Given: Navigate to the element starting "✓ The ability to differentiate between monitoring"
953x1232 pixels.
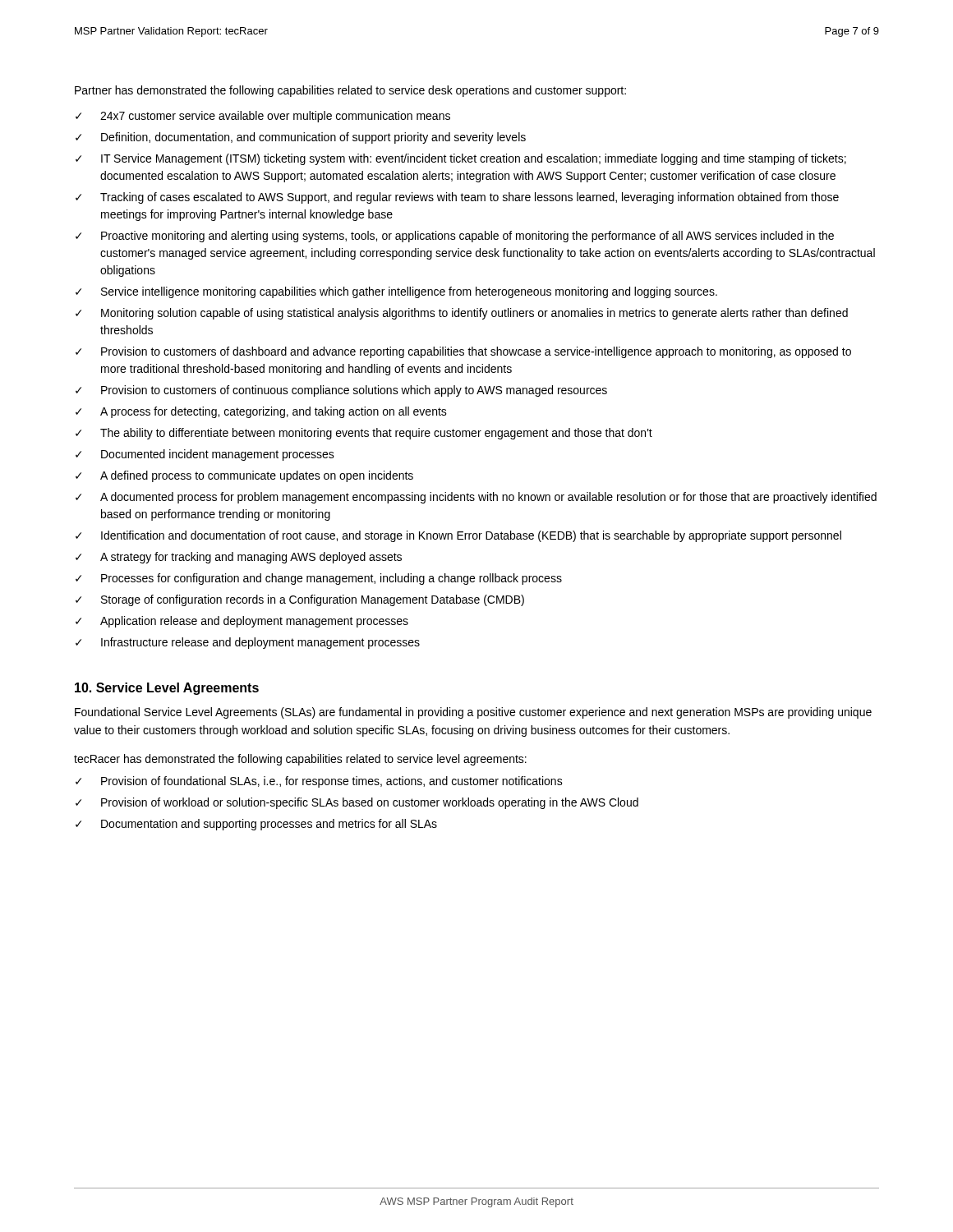Looking at the screenshot, I should click(x=476, y=433).
